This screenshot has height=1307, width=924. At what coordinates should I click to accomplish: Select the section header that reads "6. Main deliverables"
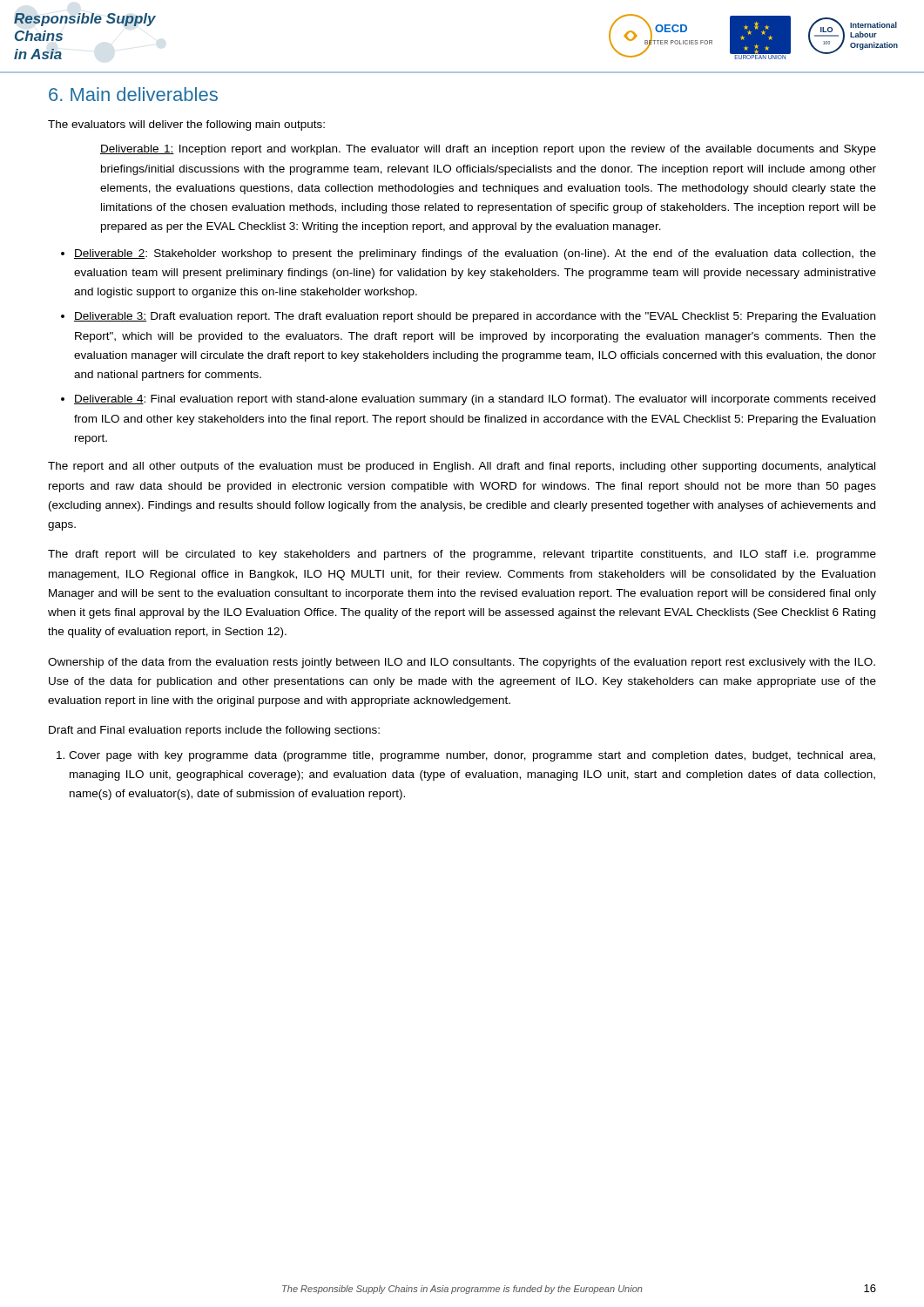click(133, 95)
